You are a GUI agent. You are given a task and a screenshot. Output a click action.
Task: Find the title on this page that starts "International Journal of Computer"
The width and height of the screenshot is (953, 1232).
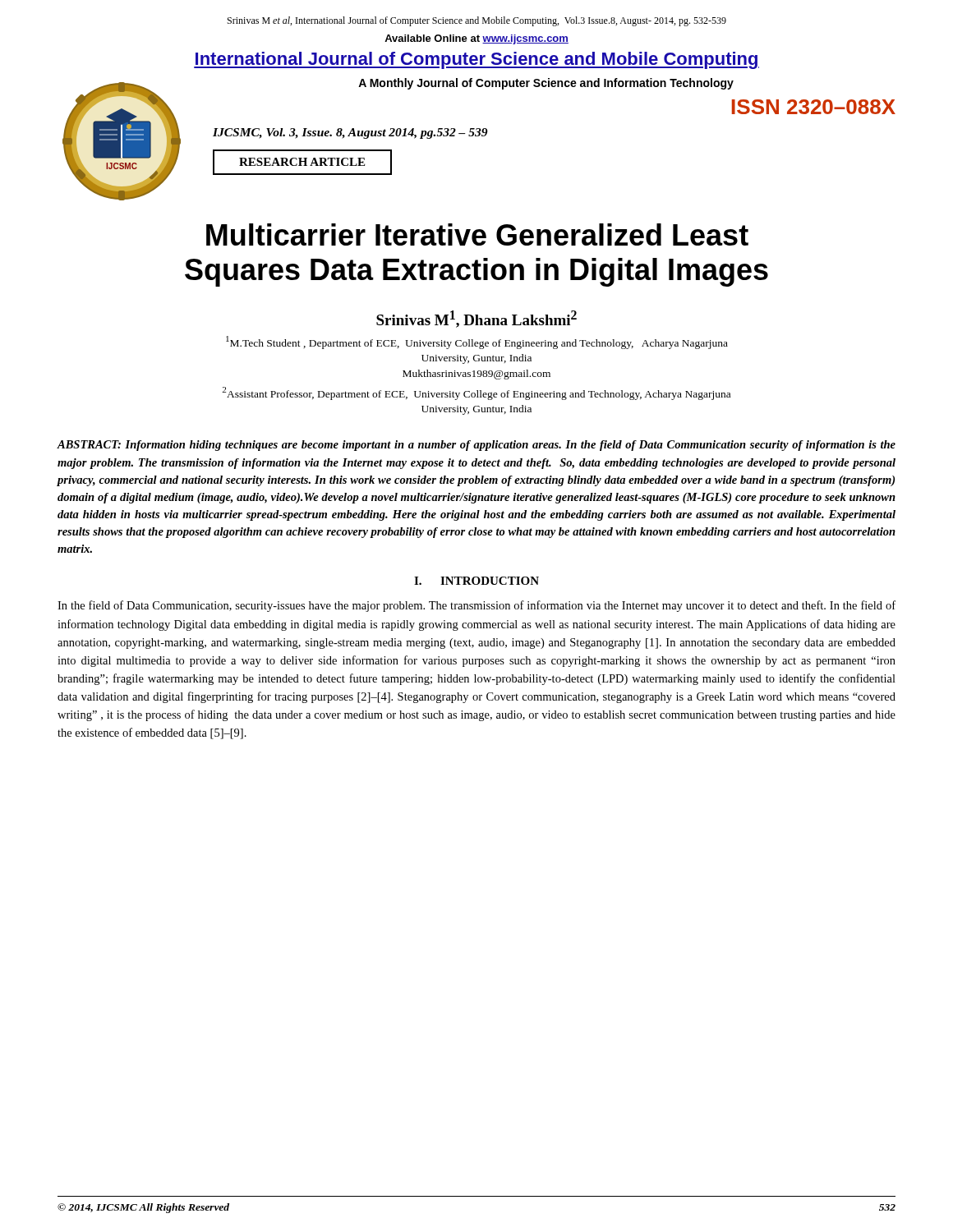[476, 59]
